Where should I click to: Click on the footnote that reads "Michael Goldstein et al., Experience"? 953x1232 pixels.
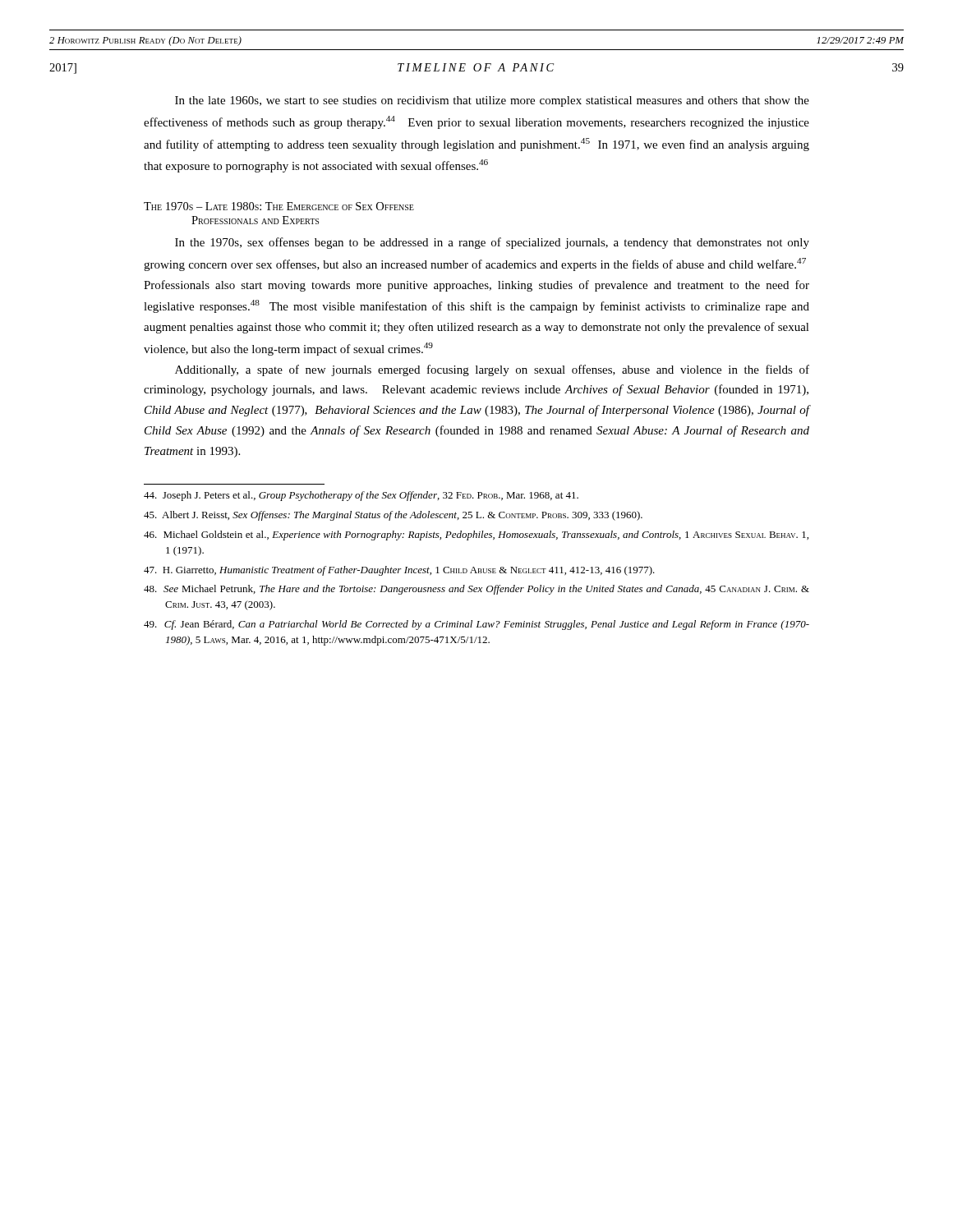[476, 542]
